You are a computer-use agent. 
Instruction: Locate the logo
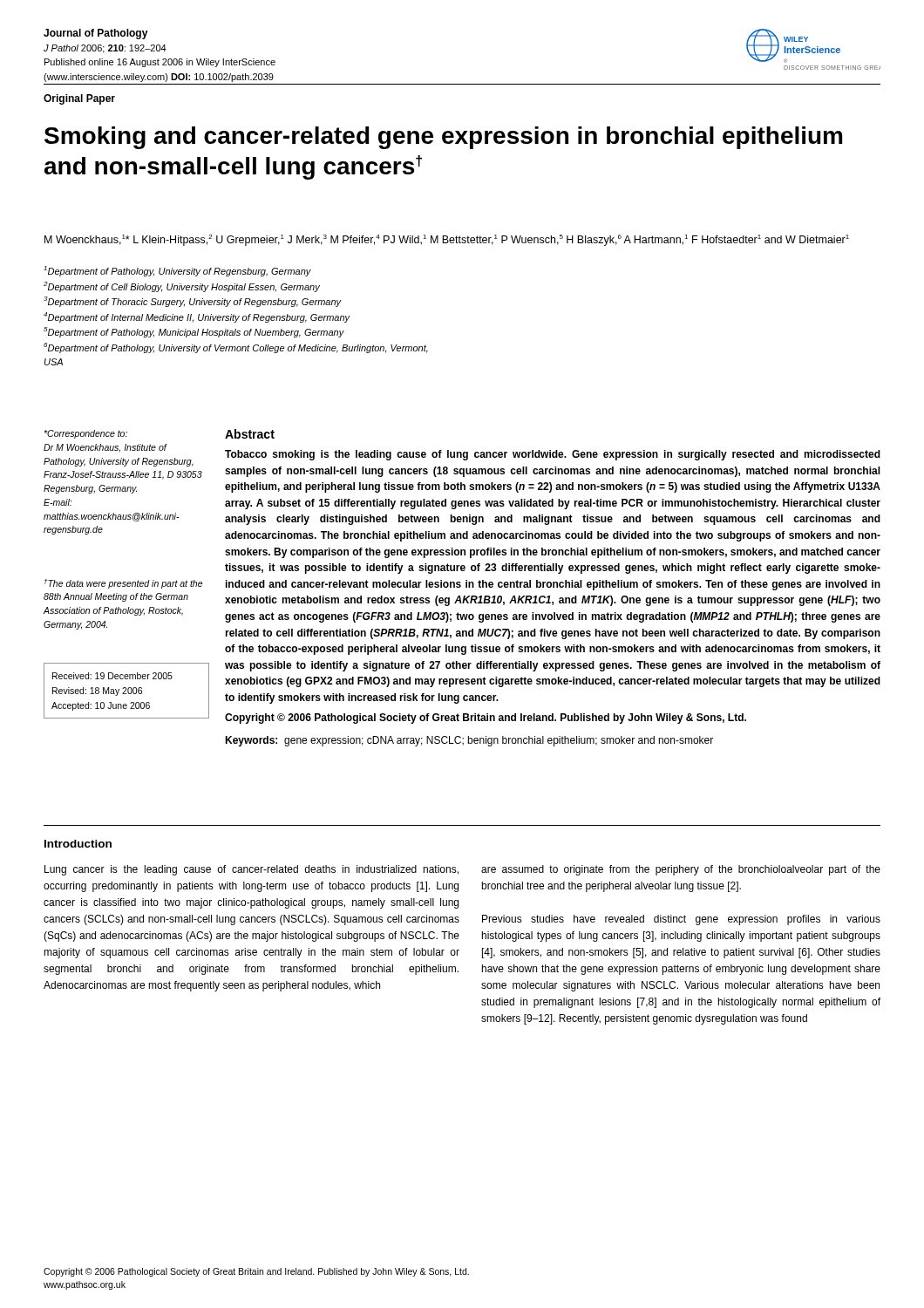pos(813,51)
